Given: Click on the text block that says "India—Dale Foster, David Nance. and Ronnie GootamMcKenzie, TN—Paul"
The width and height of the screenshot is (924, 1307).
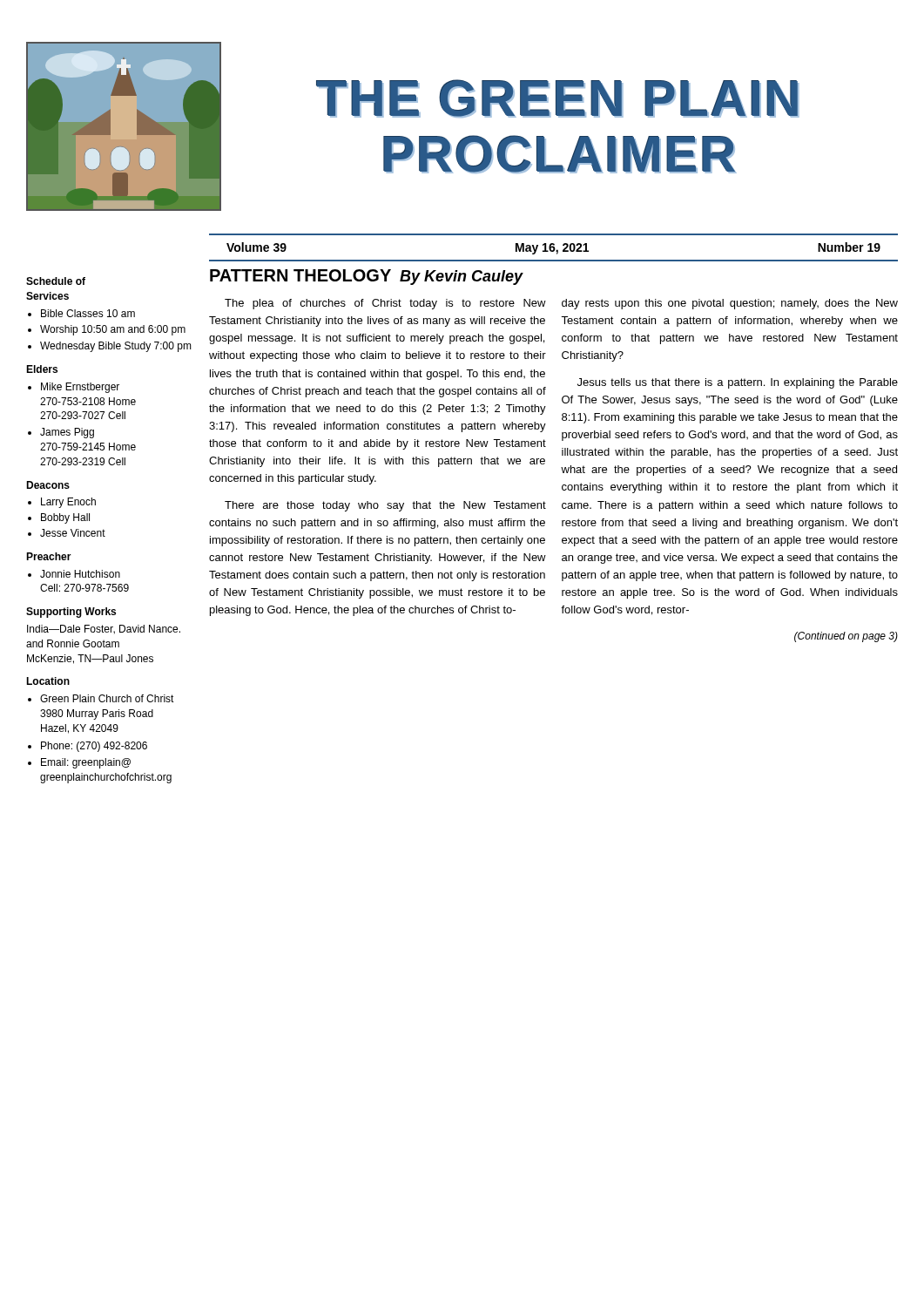Looking at the screenshot, I should tap(104, 644).
